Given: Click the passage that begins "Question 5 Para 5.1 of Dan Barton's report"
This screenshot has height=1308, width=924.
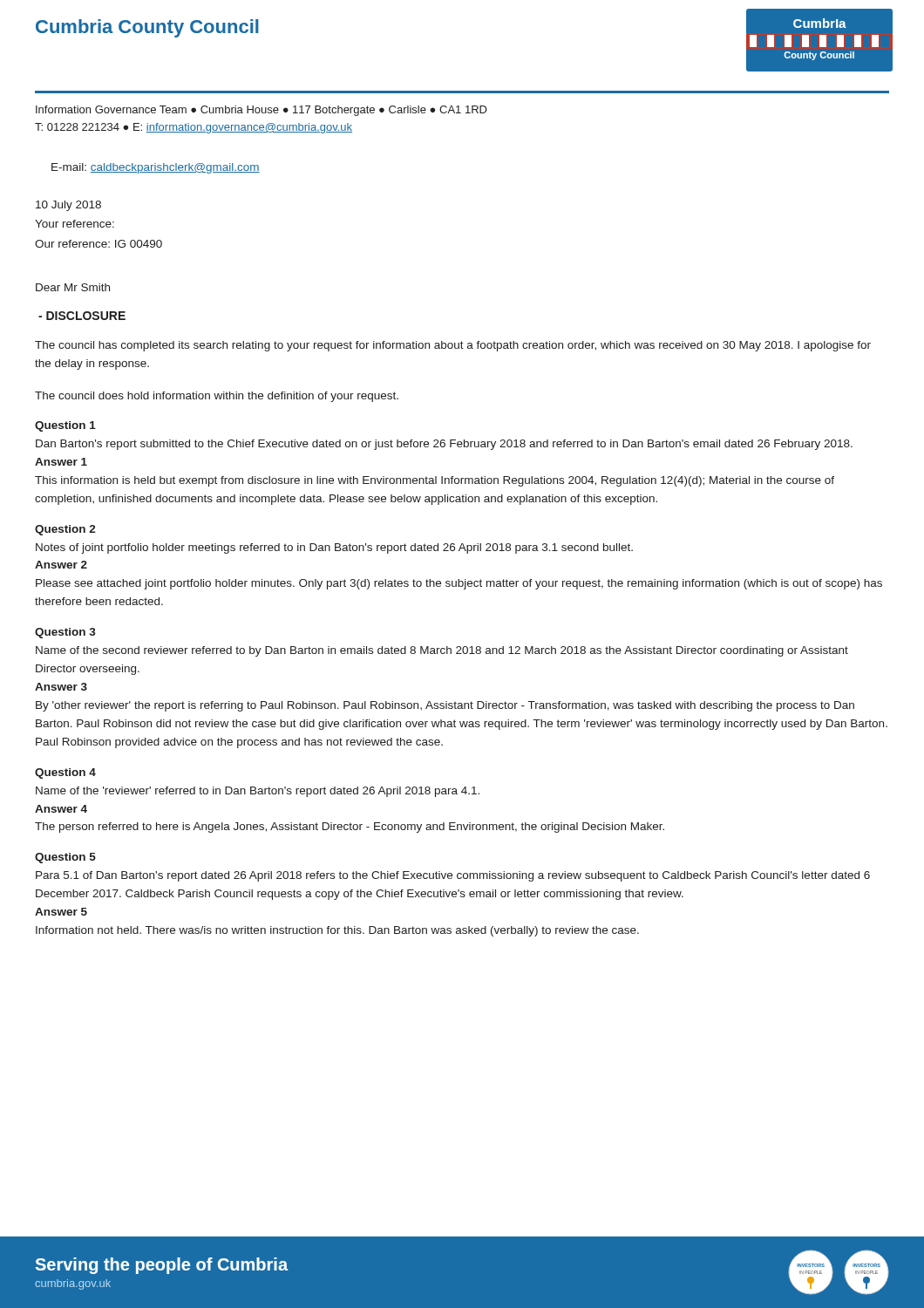Looking at the screenshot, I should 452,893.
